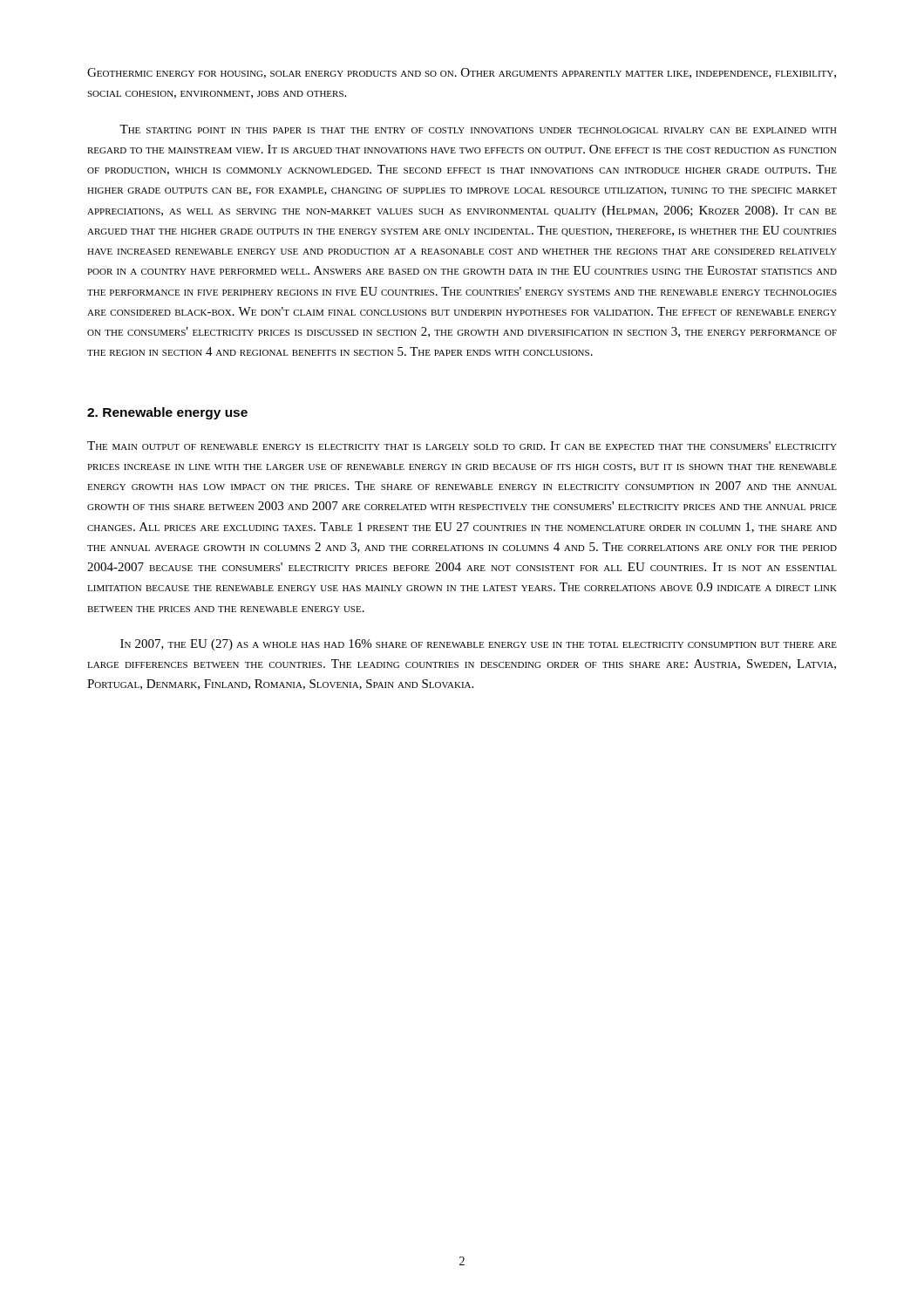Click the section header
This screenshot has height=1308, width=924.
point(168,412)
